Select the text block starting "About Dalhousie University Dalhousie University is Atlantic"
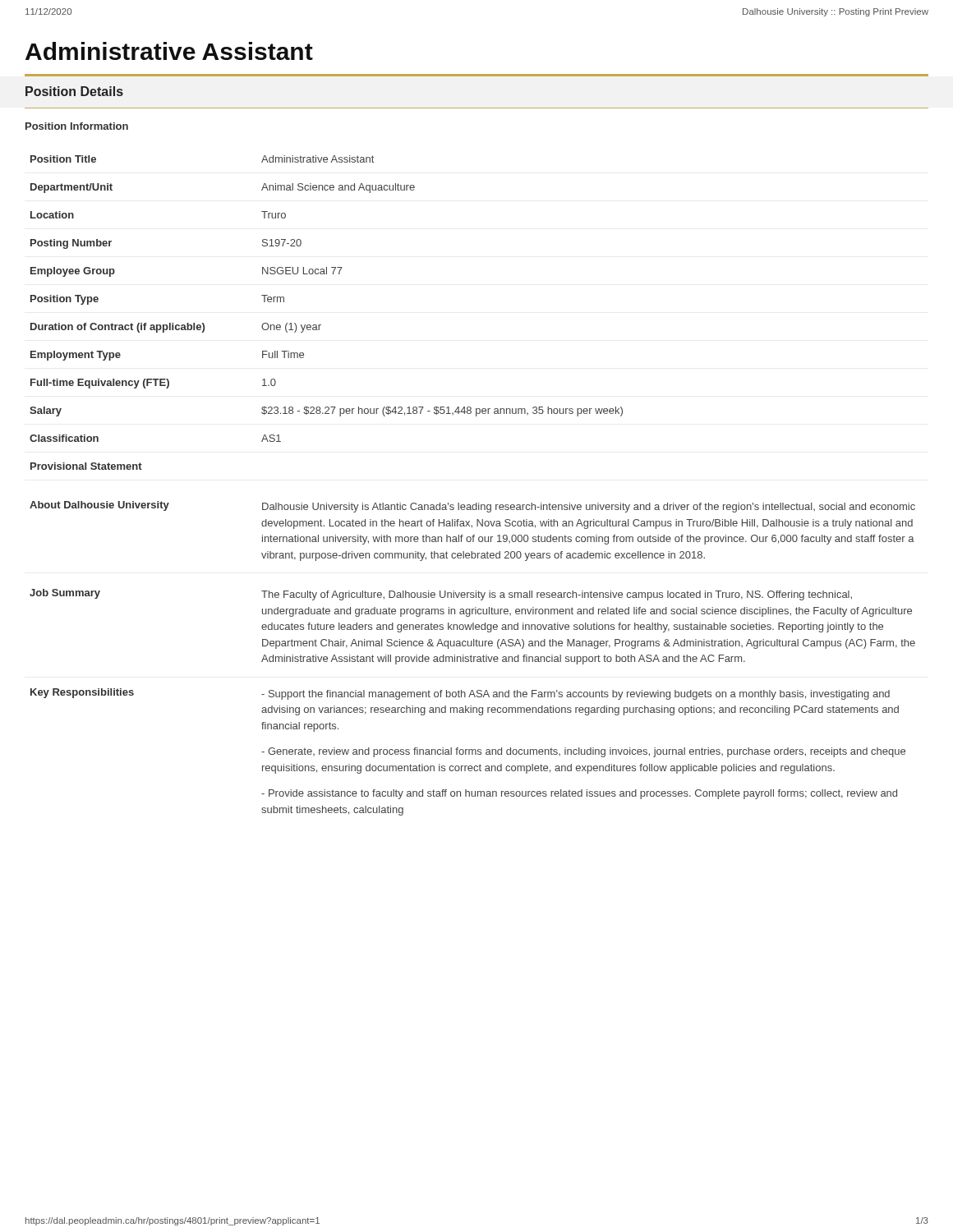 coord(476,531)
